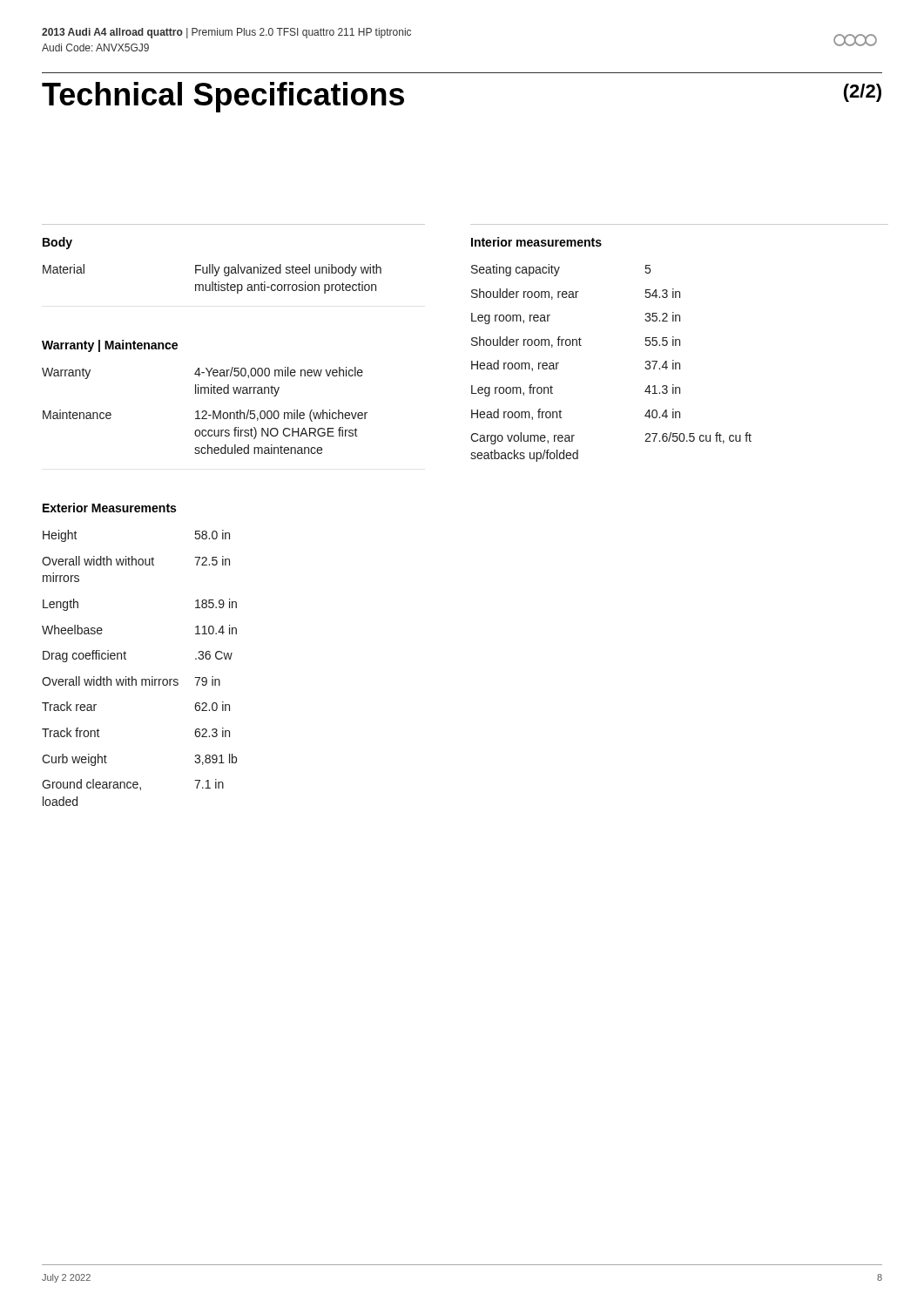This screenshot has height=1307, width=924.
Task: Find the block starting "Track front 62.3 in"
Action: coord(233,733)
